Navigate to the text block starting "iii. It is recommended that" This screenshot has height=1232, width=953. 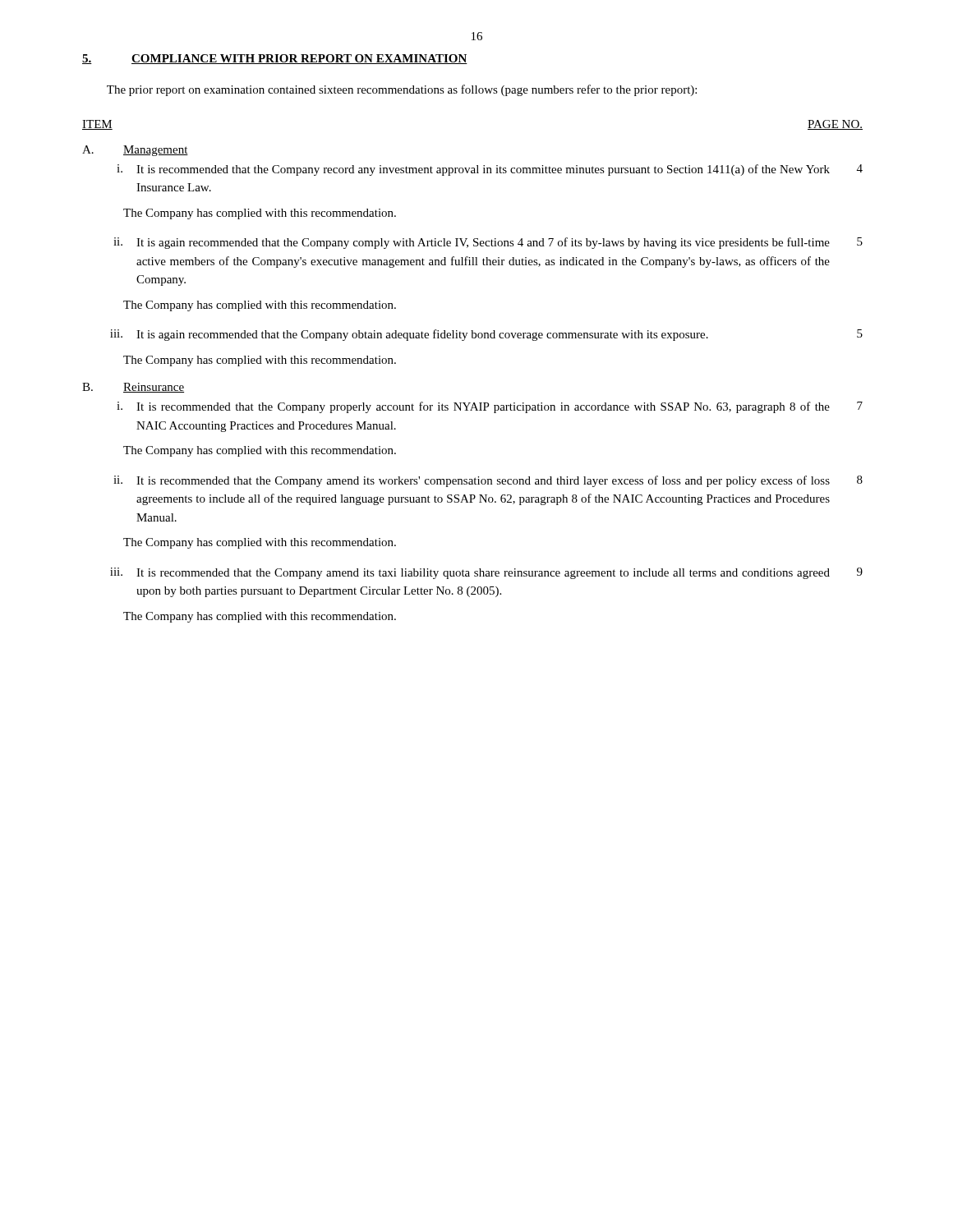(x=476, y=582)
